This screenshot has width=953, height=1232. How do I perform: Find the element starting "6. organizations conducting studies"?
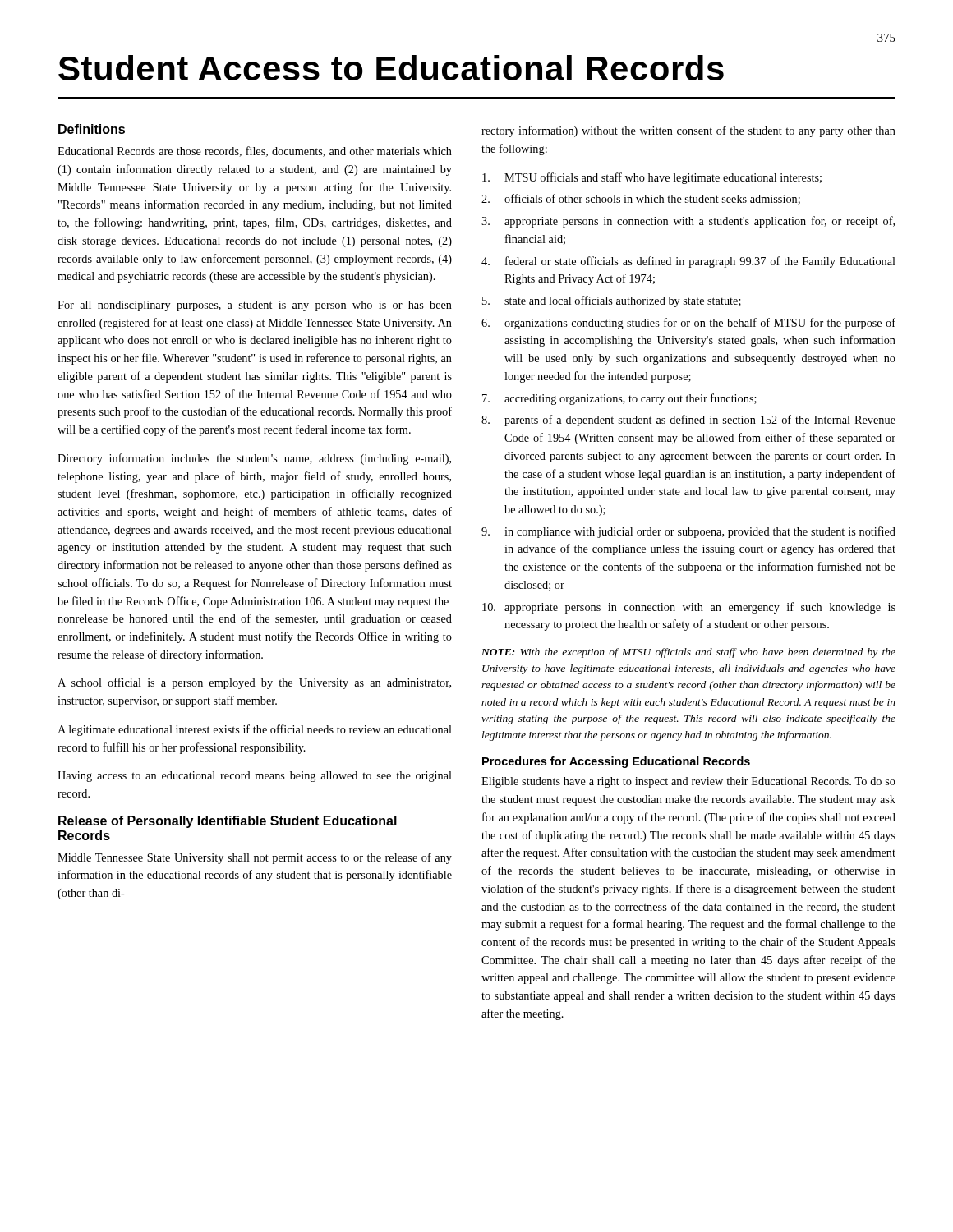tap(688, 350)
